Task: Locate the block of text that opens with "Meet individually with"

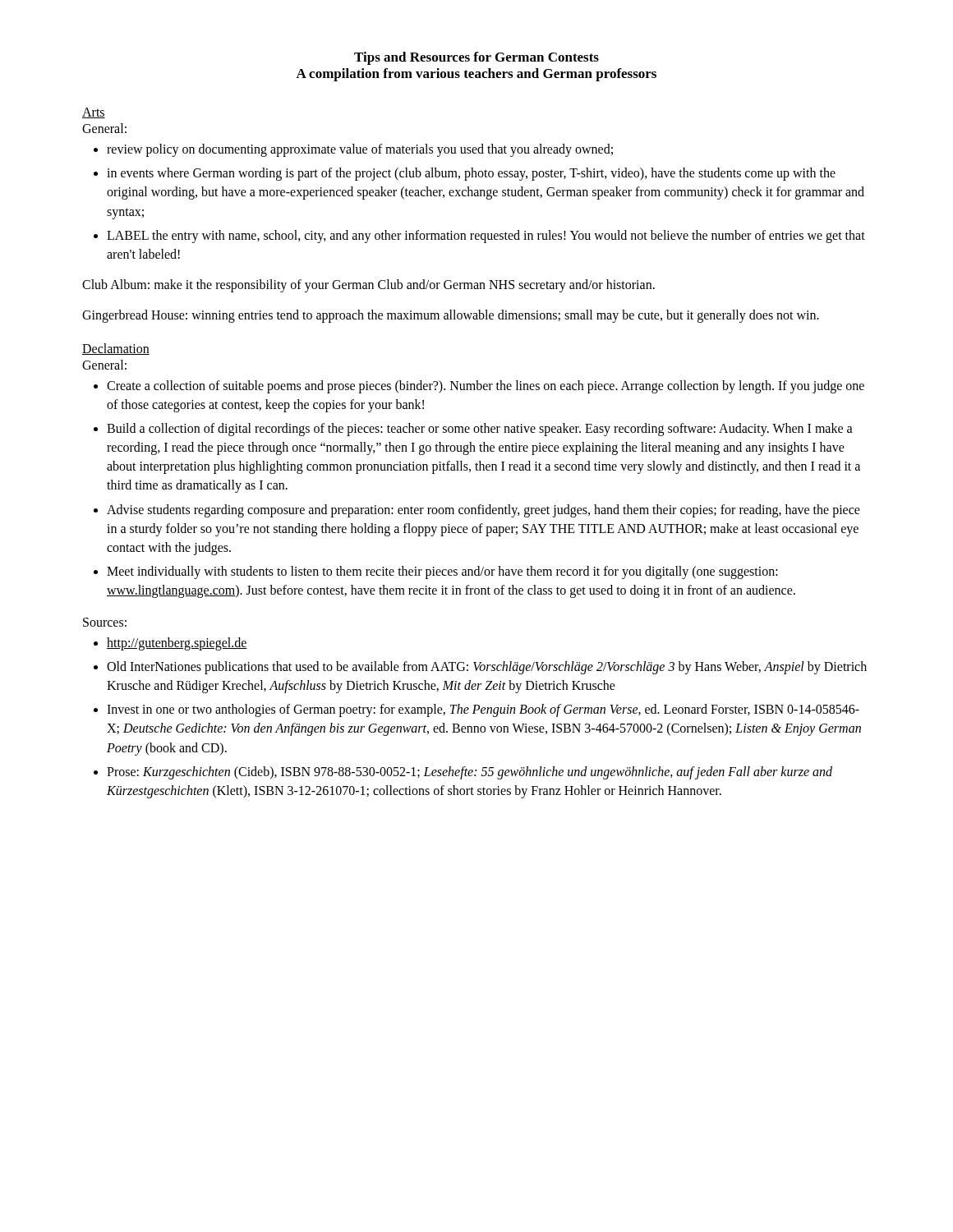Action: [x=451, y=581]
